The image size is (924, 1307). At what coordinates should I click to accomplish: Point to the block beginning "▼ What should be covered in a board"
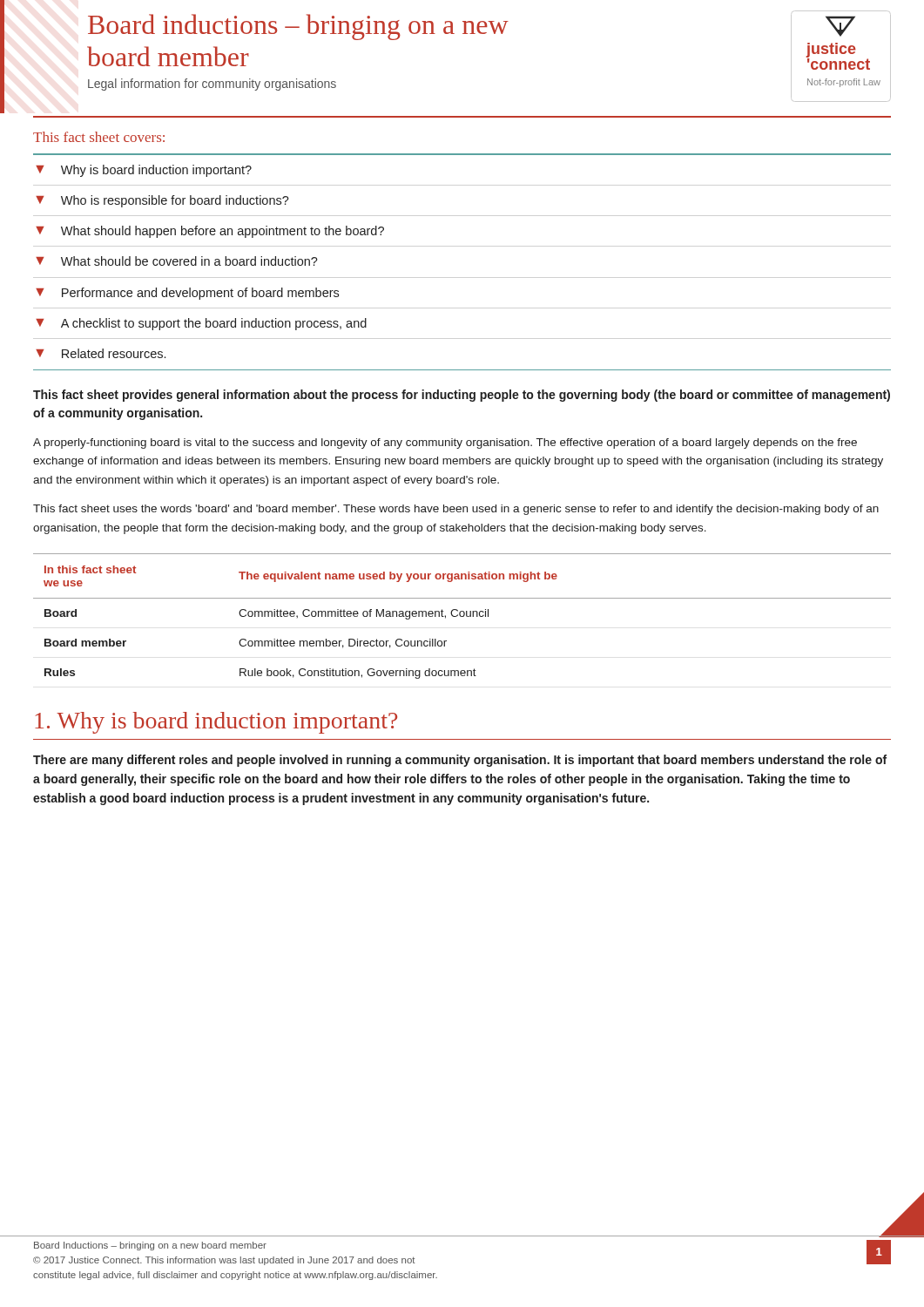tap(175, 262)
